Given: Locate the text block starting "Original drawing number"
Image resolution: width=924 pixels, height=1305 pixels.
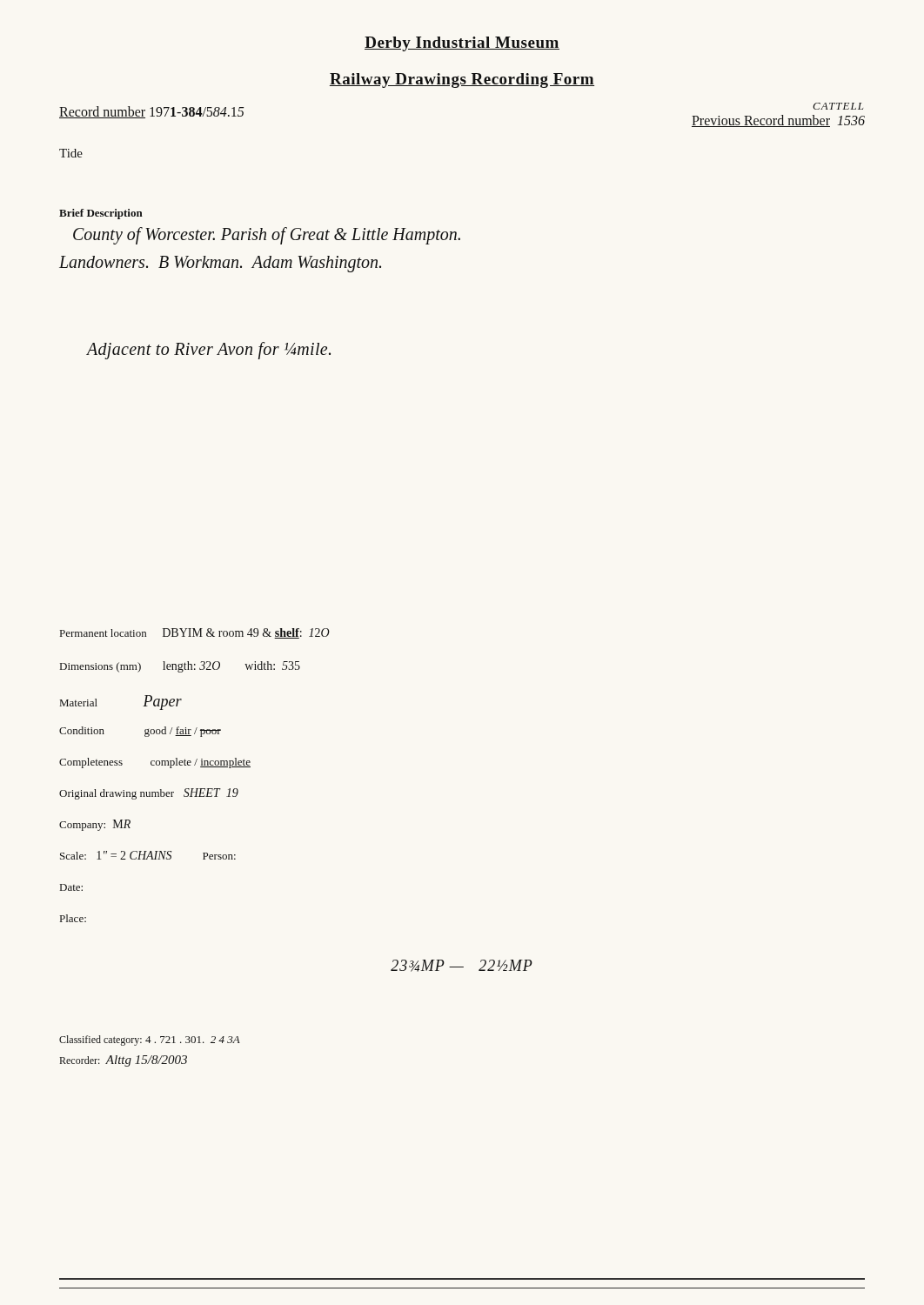Looking at the screenshot, I should point(149,793).
